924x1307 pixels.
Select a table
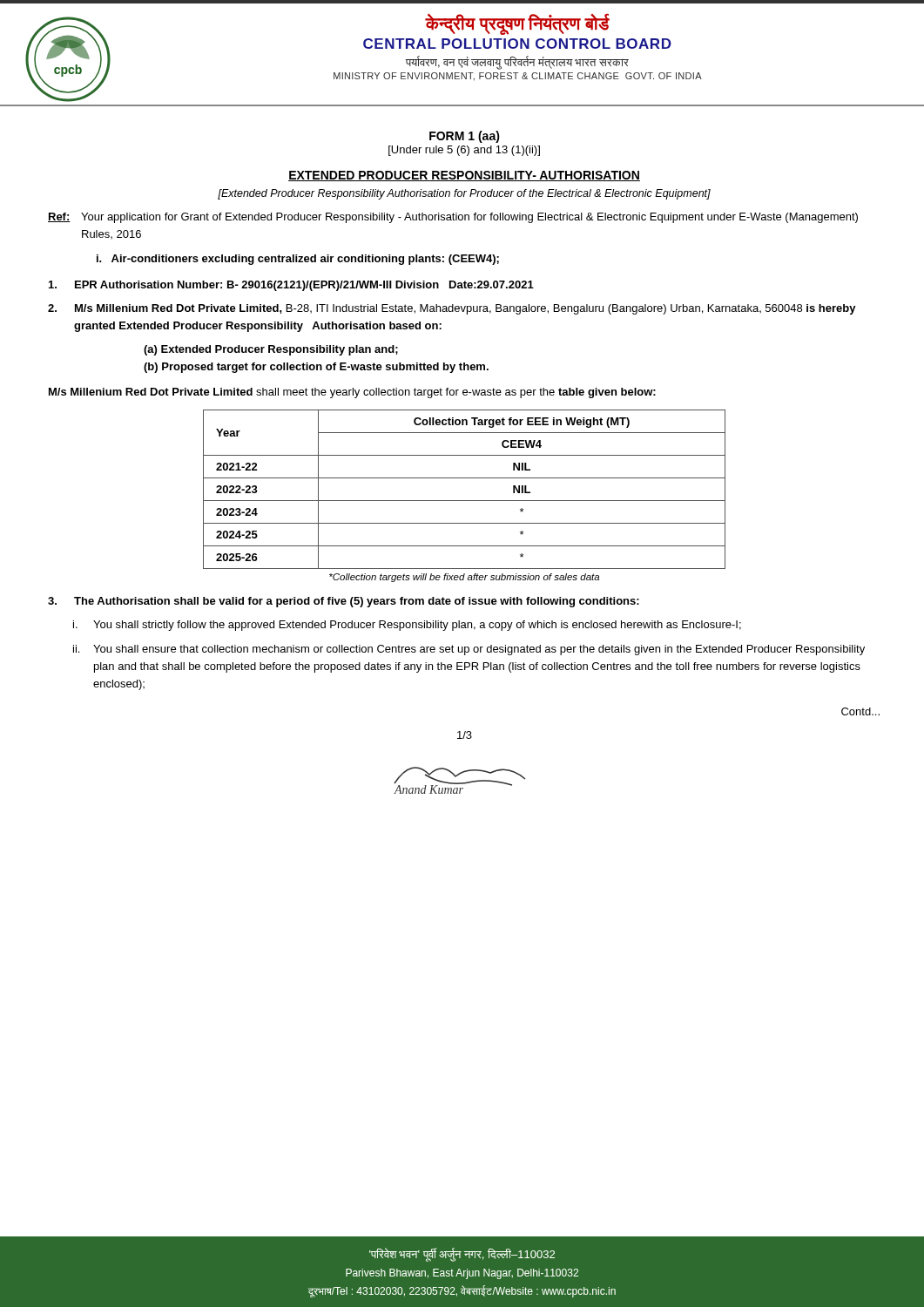[464, 489]
